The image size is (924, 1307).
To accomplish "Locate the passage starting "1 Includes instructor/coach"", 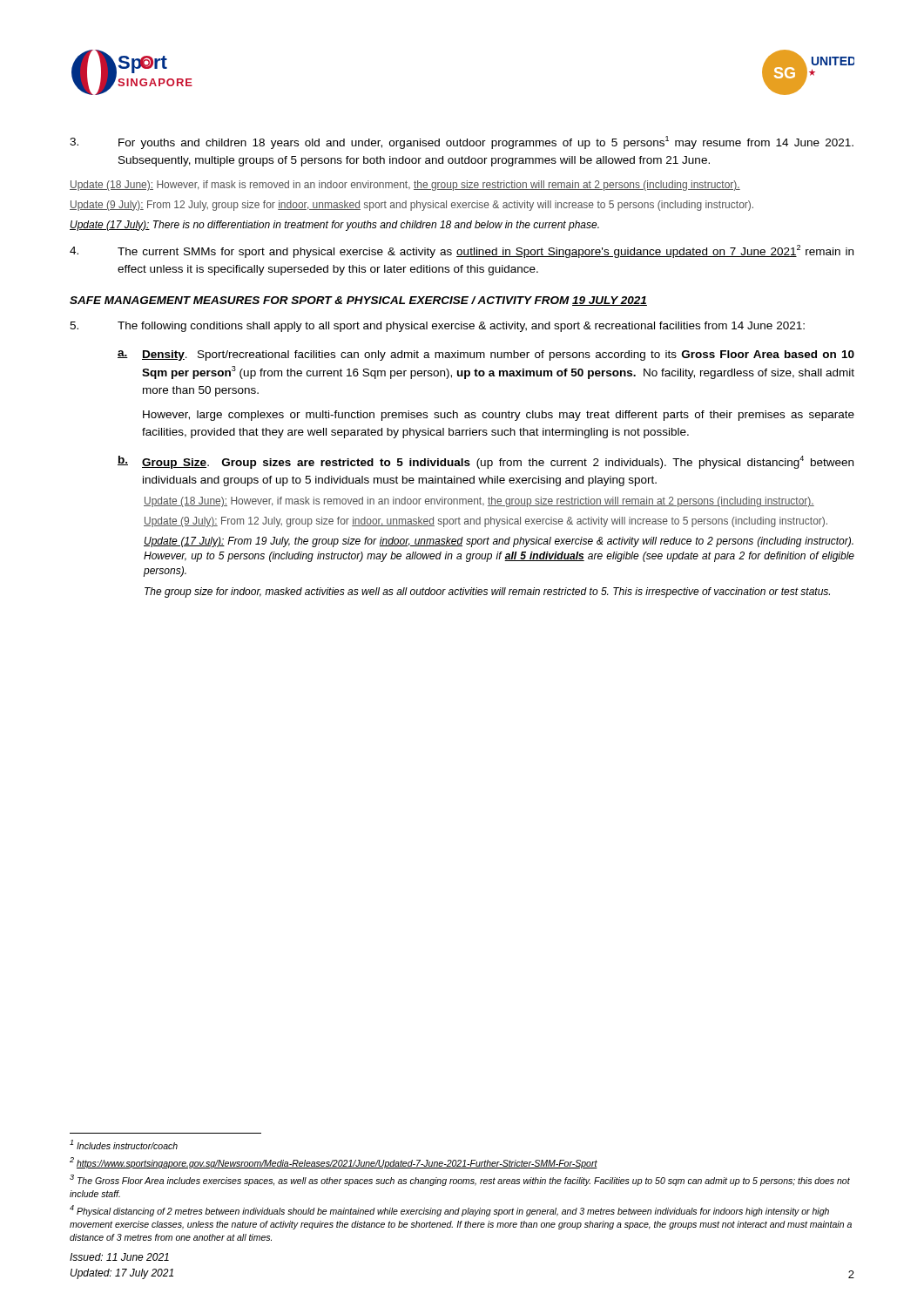I will (462, 1189).
